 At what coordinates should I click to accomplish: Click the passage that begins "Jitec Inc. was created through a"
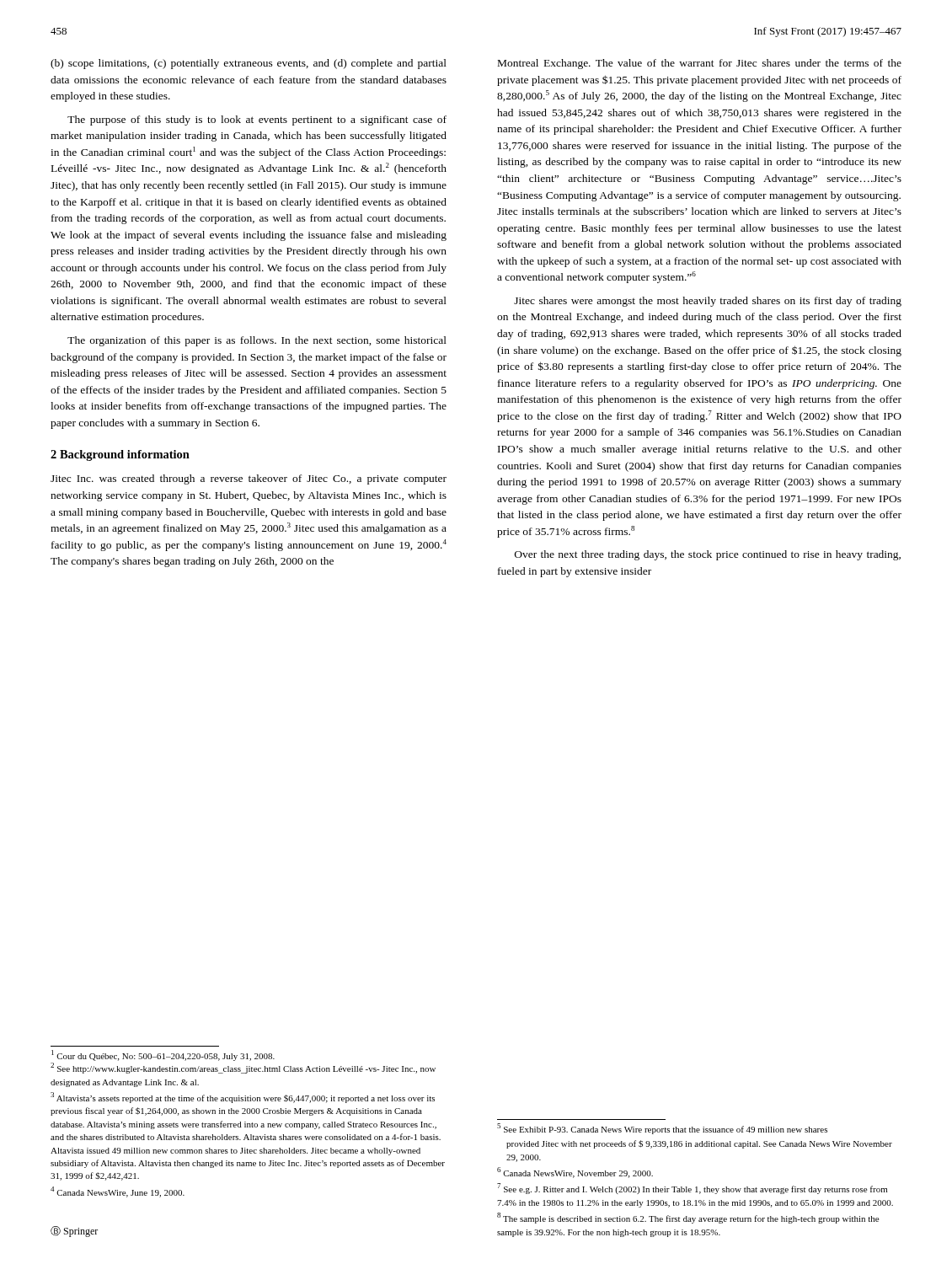(249, 520)
